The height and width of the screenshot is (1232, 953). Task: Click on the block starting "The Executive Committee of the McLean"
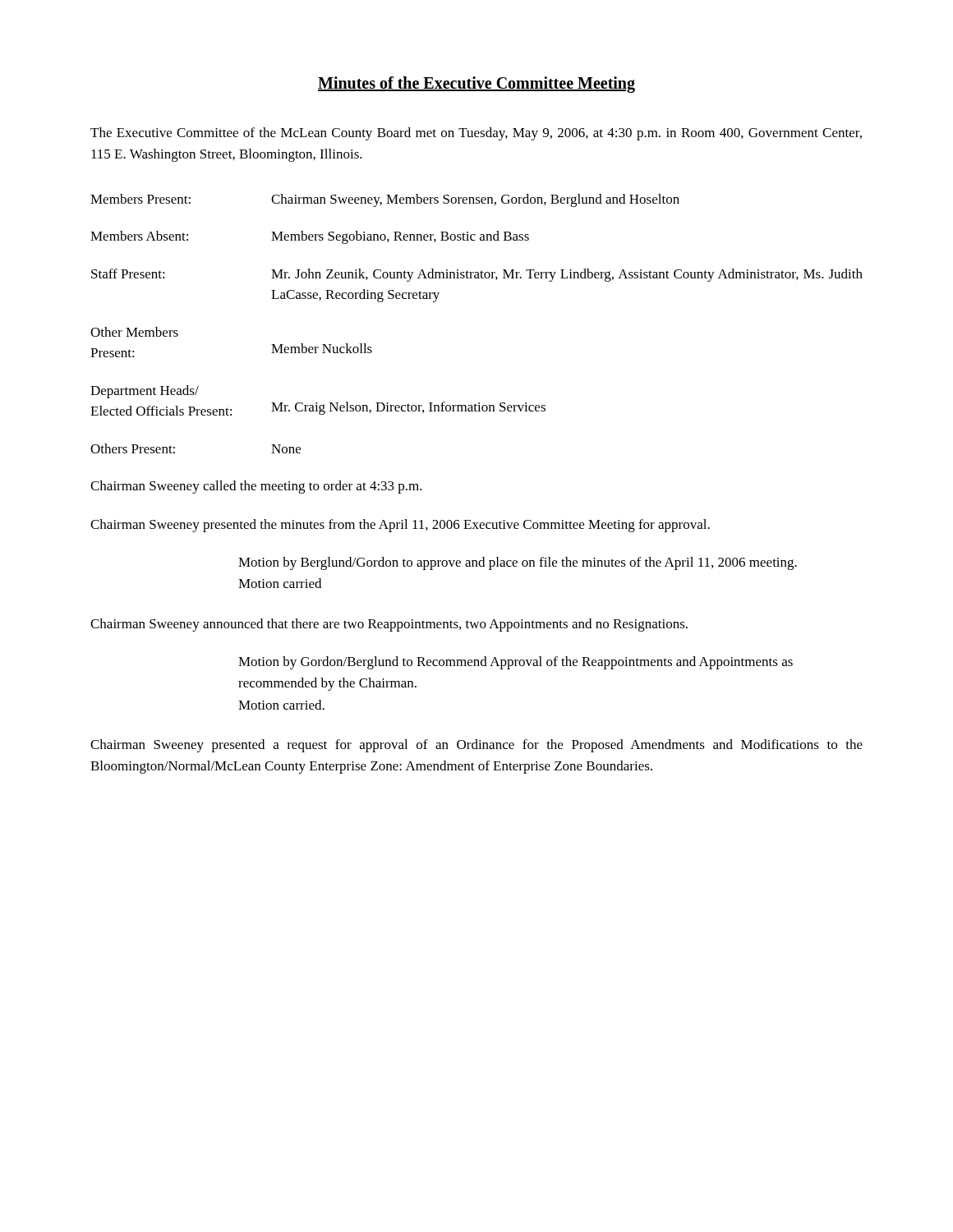coord(476,143)
